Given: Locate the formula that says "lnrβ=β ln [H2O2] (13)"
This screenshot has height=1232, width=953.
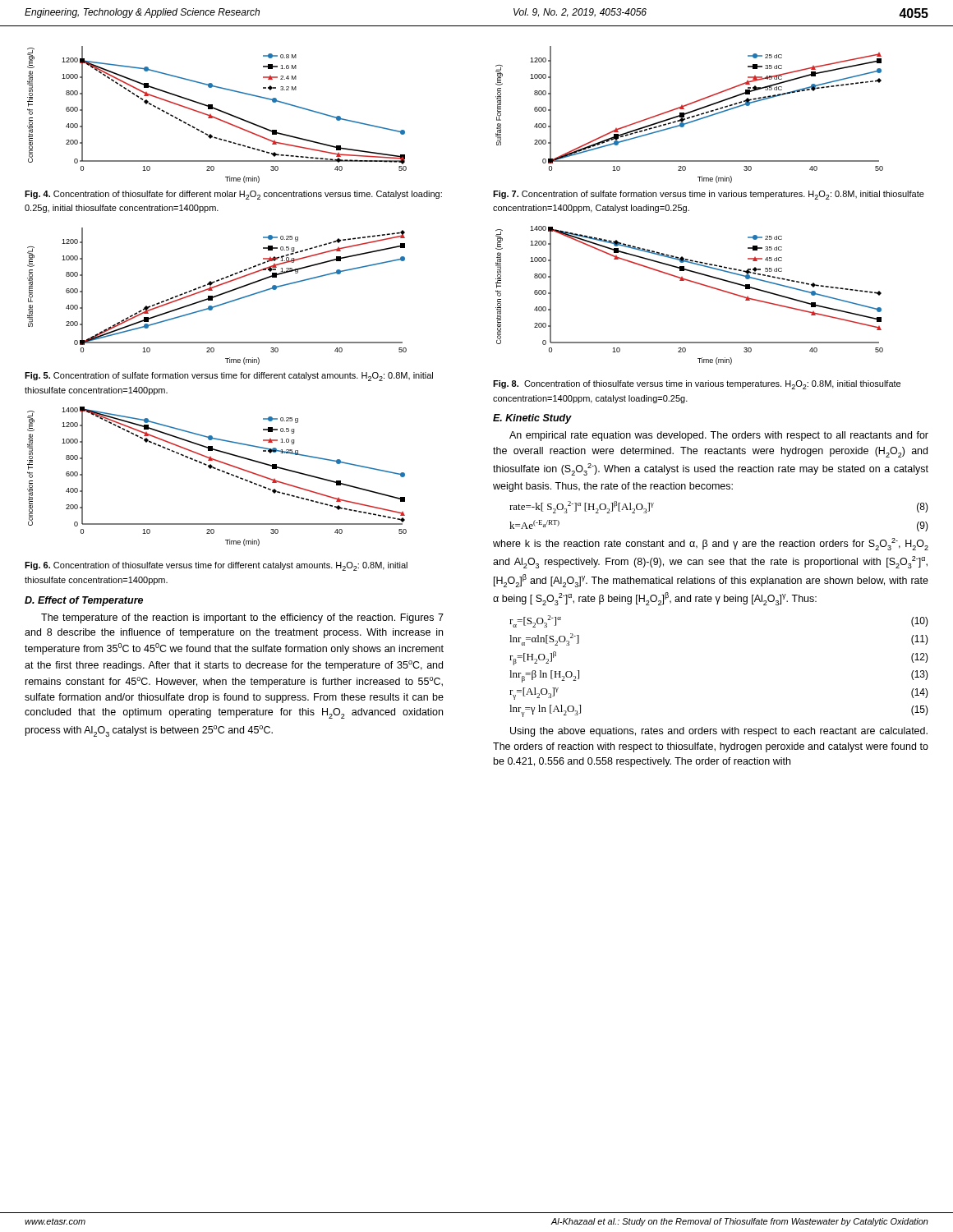Looking at the screenshot, I should coord(540,676).
